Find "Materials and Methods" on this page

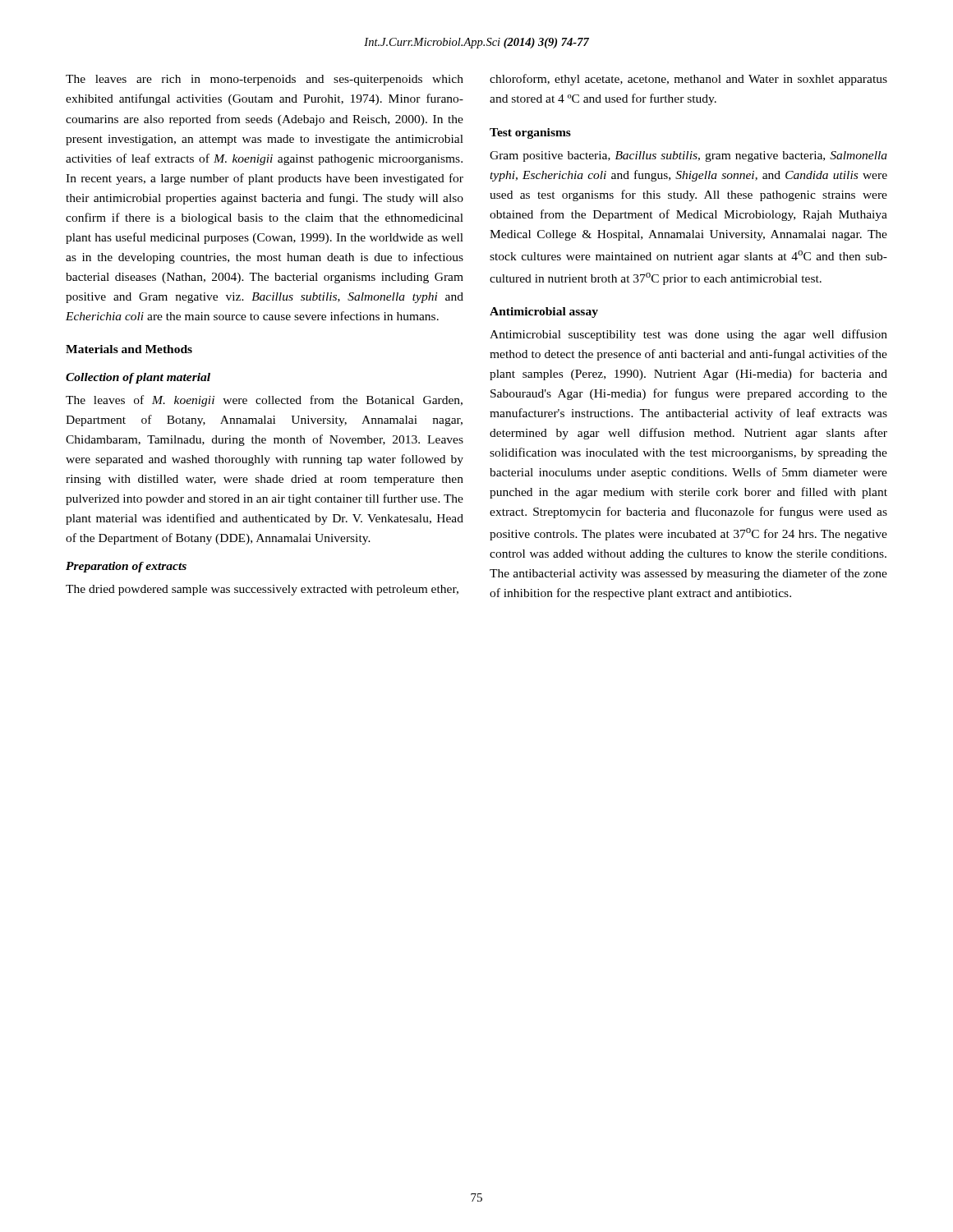pyautogui.click(x=129, y=348)
